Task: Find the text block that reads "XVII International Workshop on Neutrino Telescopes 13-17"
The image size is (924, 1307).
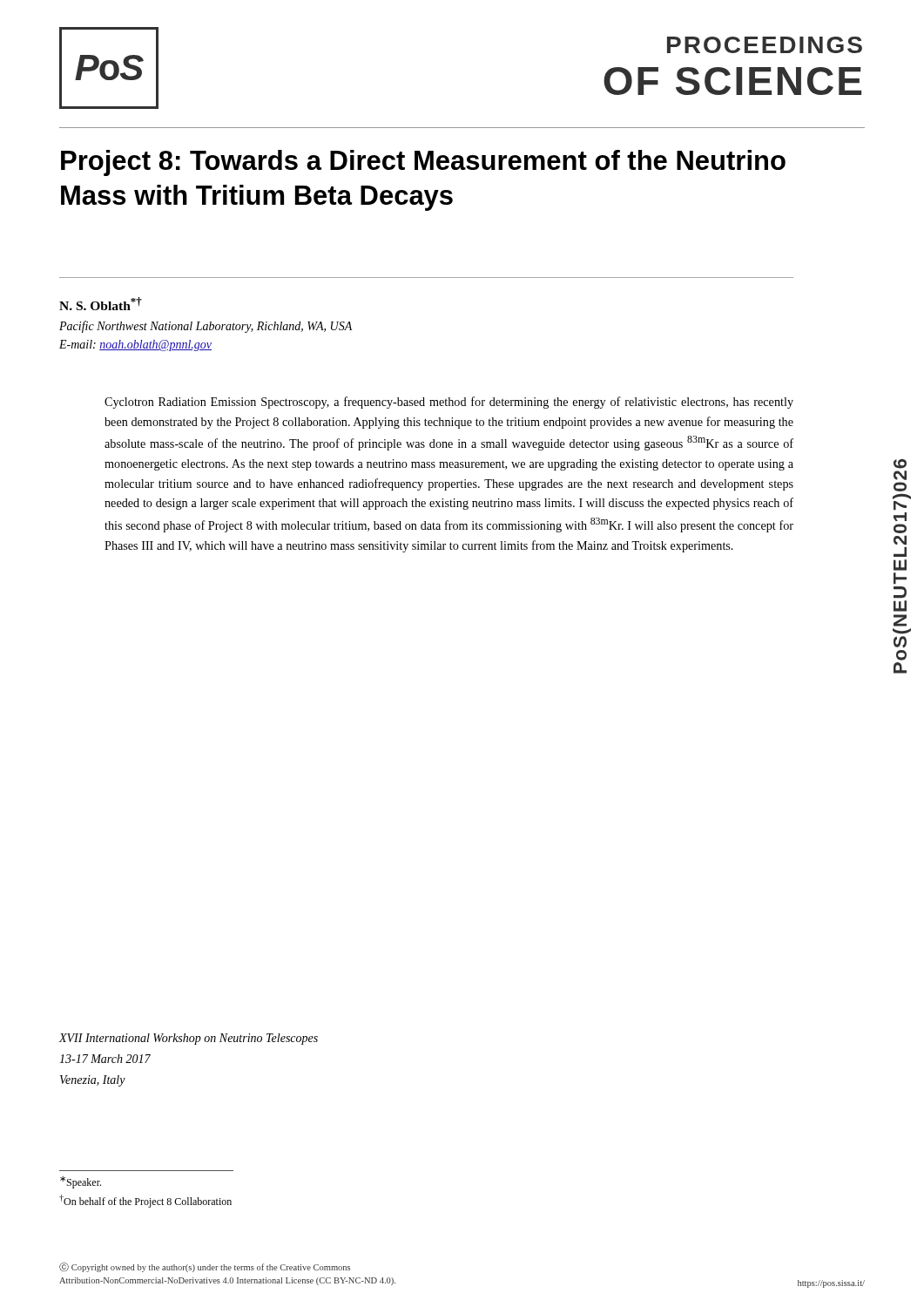Action: pos(189,1039)
